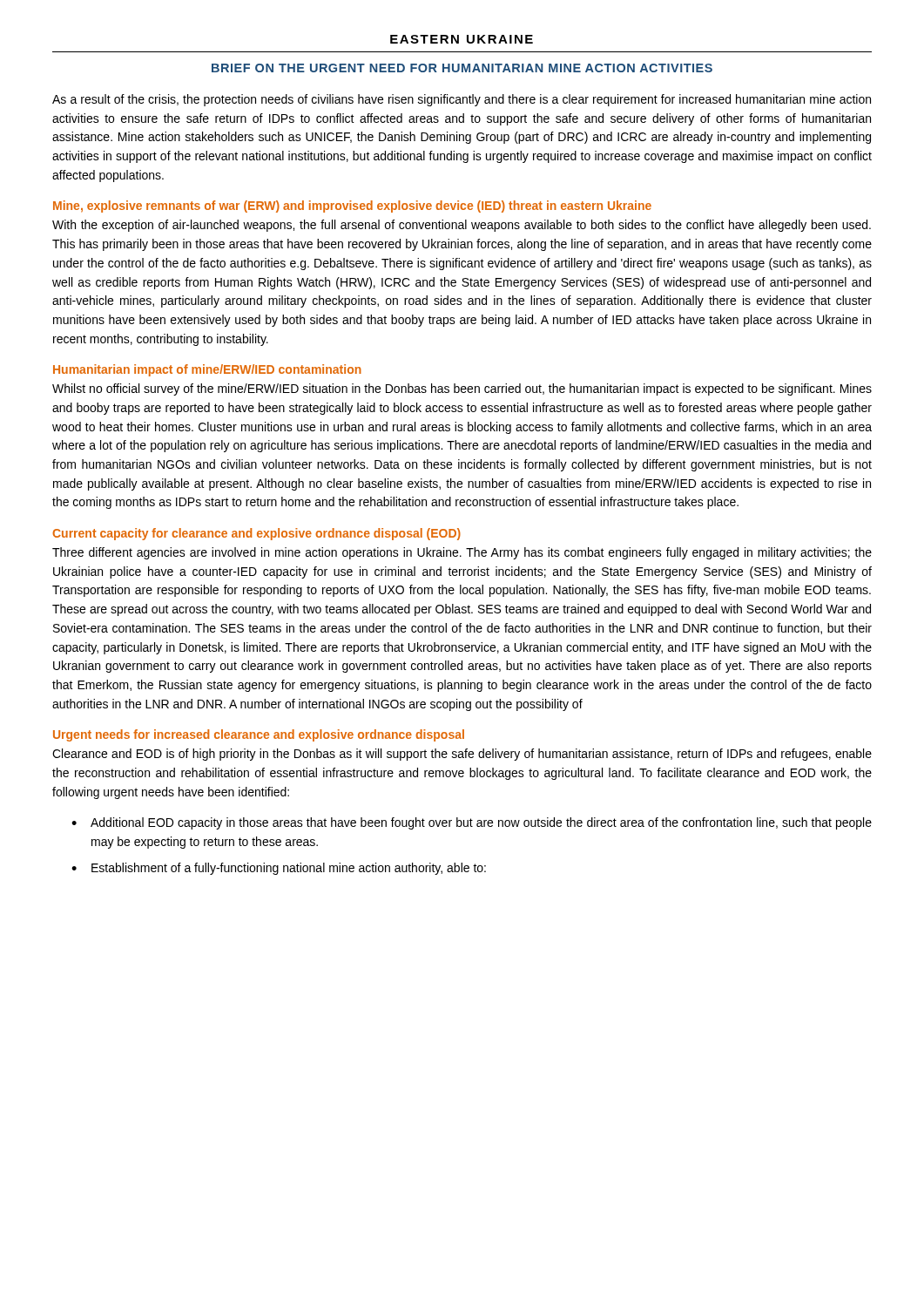Click on the section header that reads "Humanitarian impact of mine/ERW/IED"
This screenshot has width=924, height=1307.
click(207, 370)
